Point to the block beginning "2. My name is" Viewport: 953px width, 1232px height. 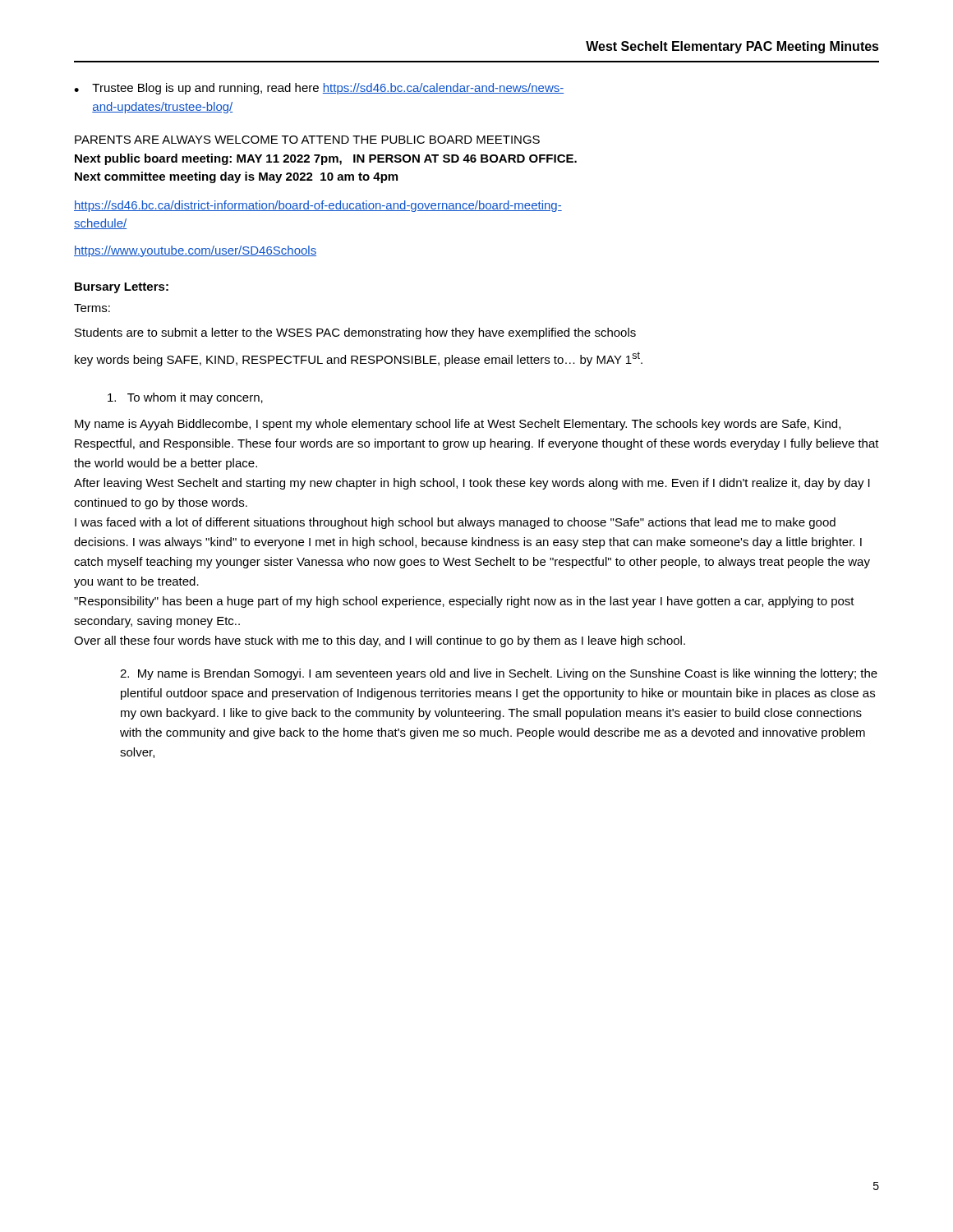pyautogui.click(x=499, y=713)
